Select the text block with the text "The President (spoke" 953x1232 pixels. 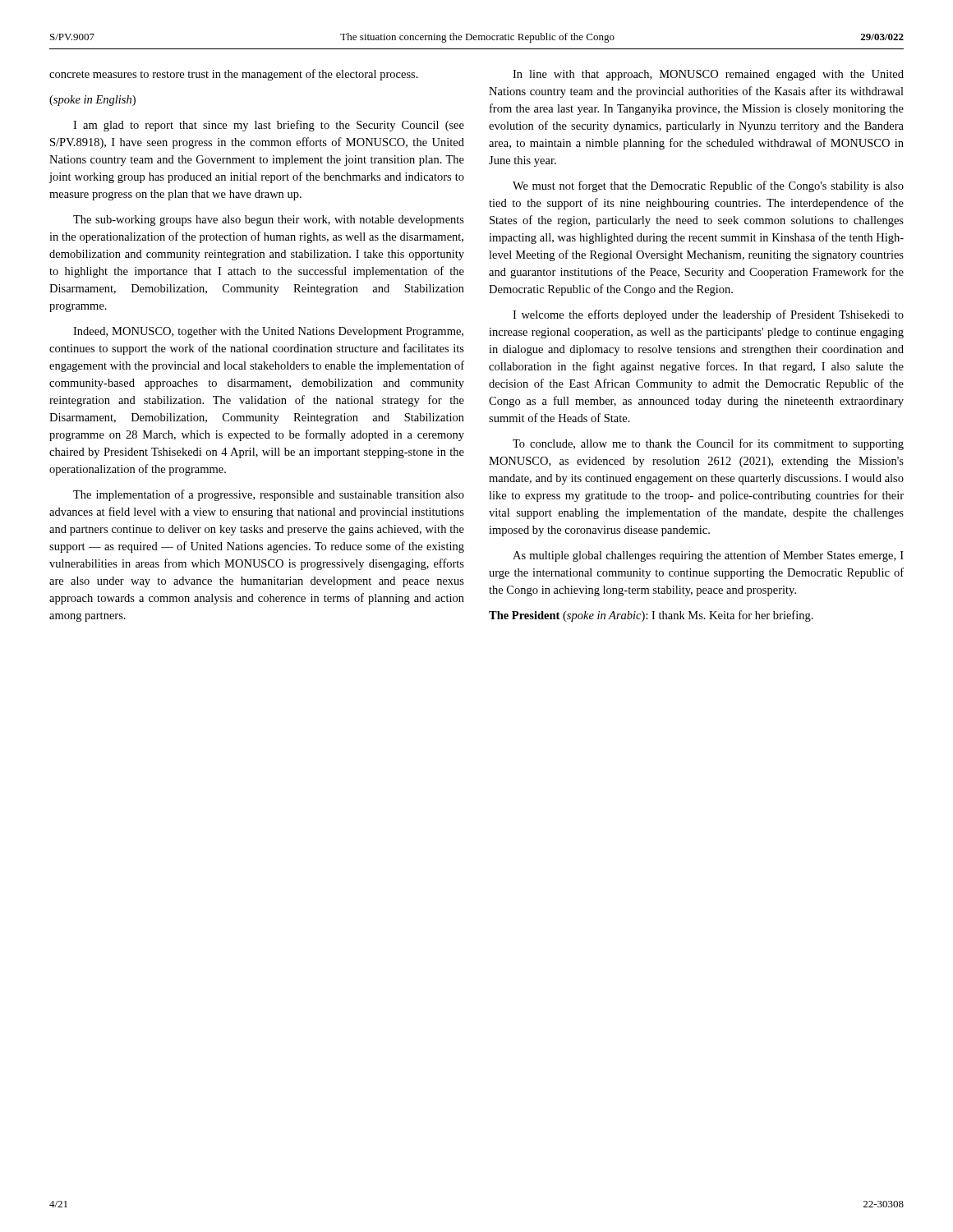pyautogui.click(x=696, y=616)
